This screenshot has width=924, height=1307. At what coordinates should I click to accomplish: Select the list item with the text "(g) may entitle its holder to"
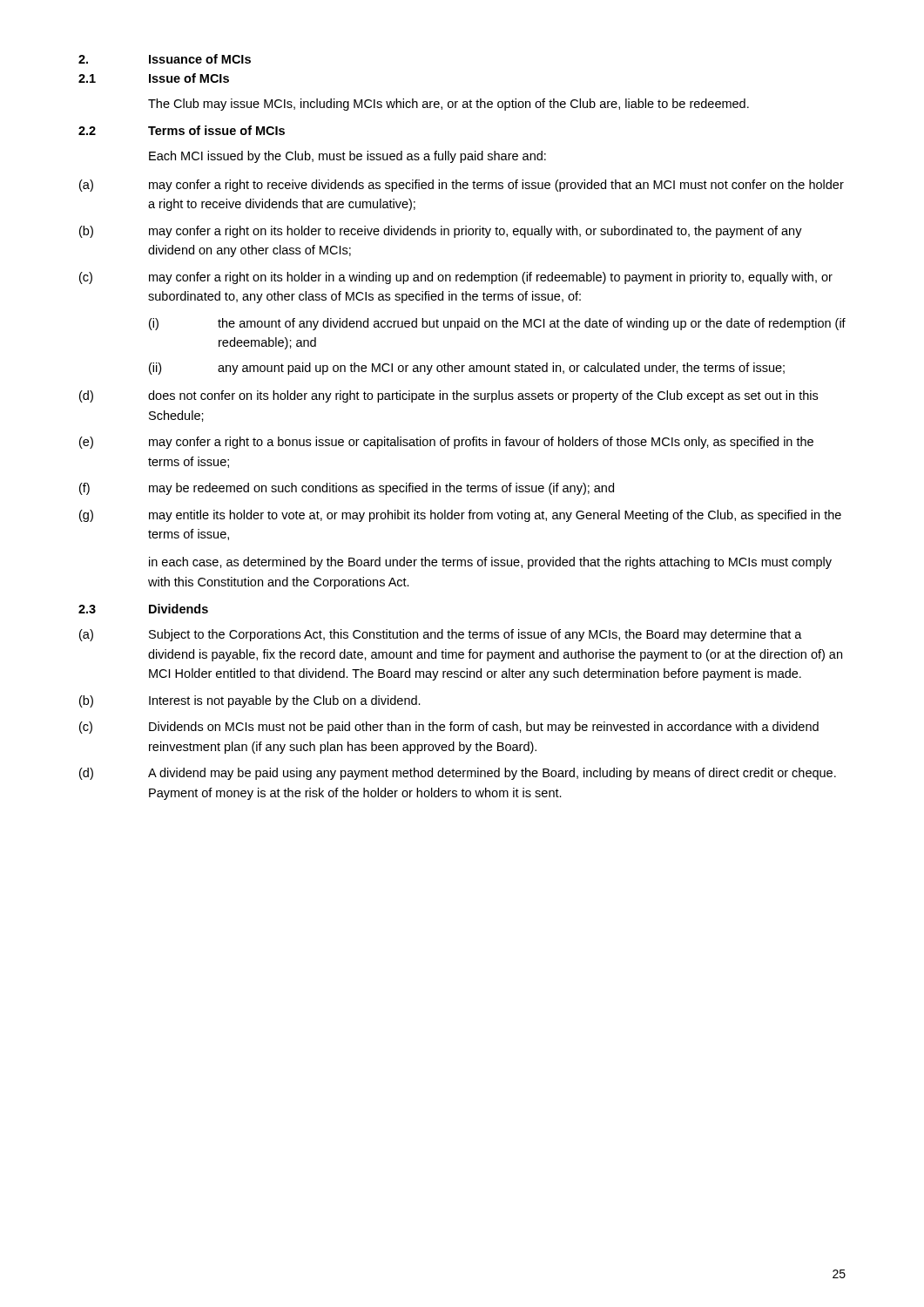(x=462, y=524)
